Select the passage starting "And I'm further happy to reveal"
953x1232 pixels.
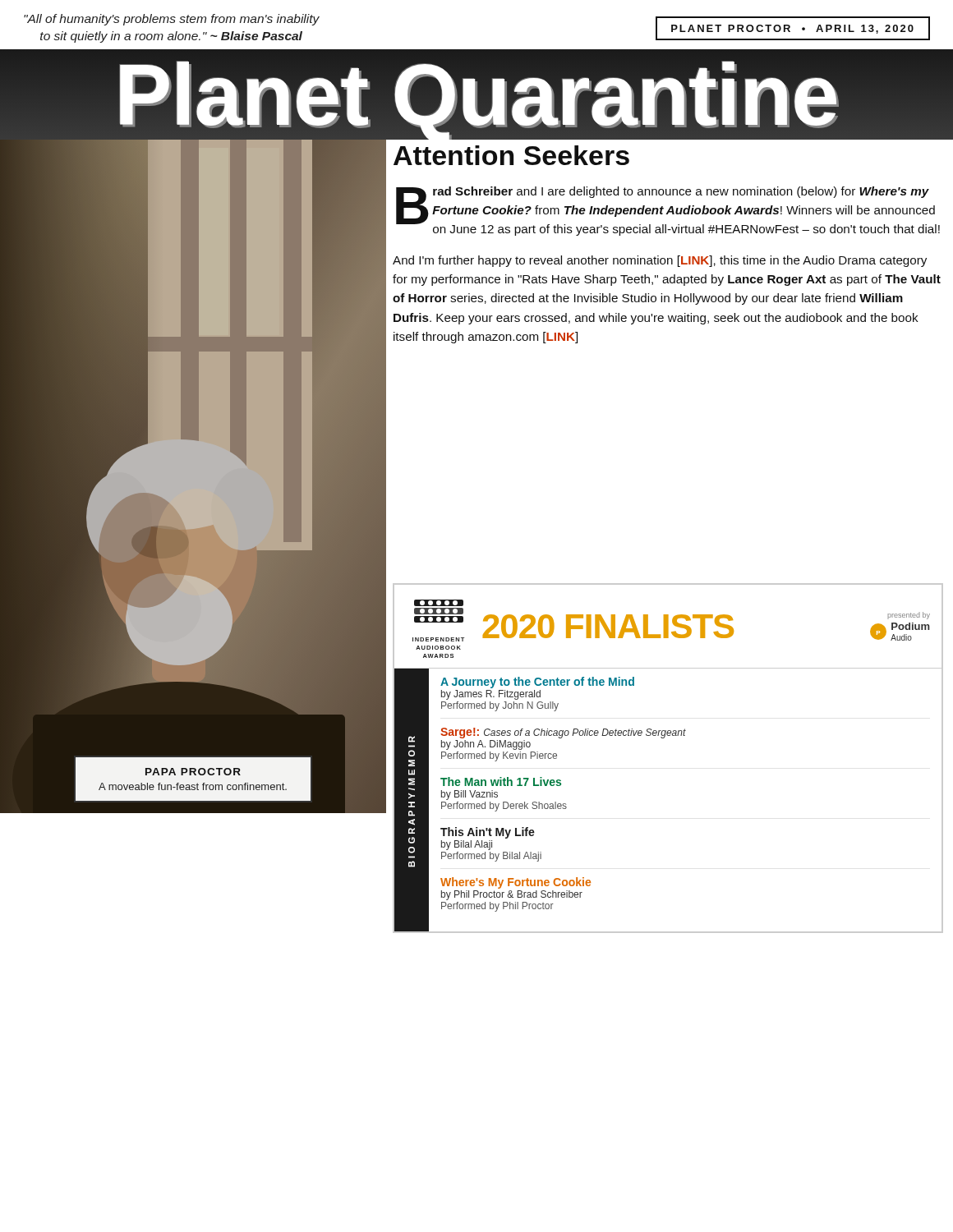click(x=667, y=298)
